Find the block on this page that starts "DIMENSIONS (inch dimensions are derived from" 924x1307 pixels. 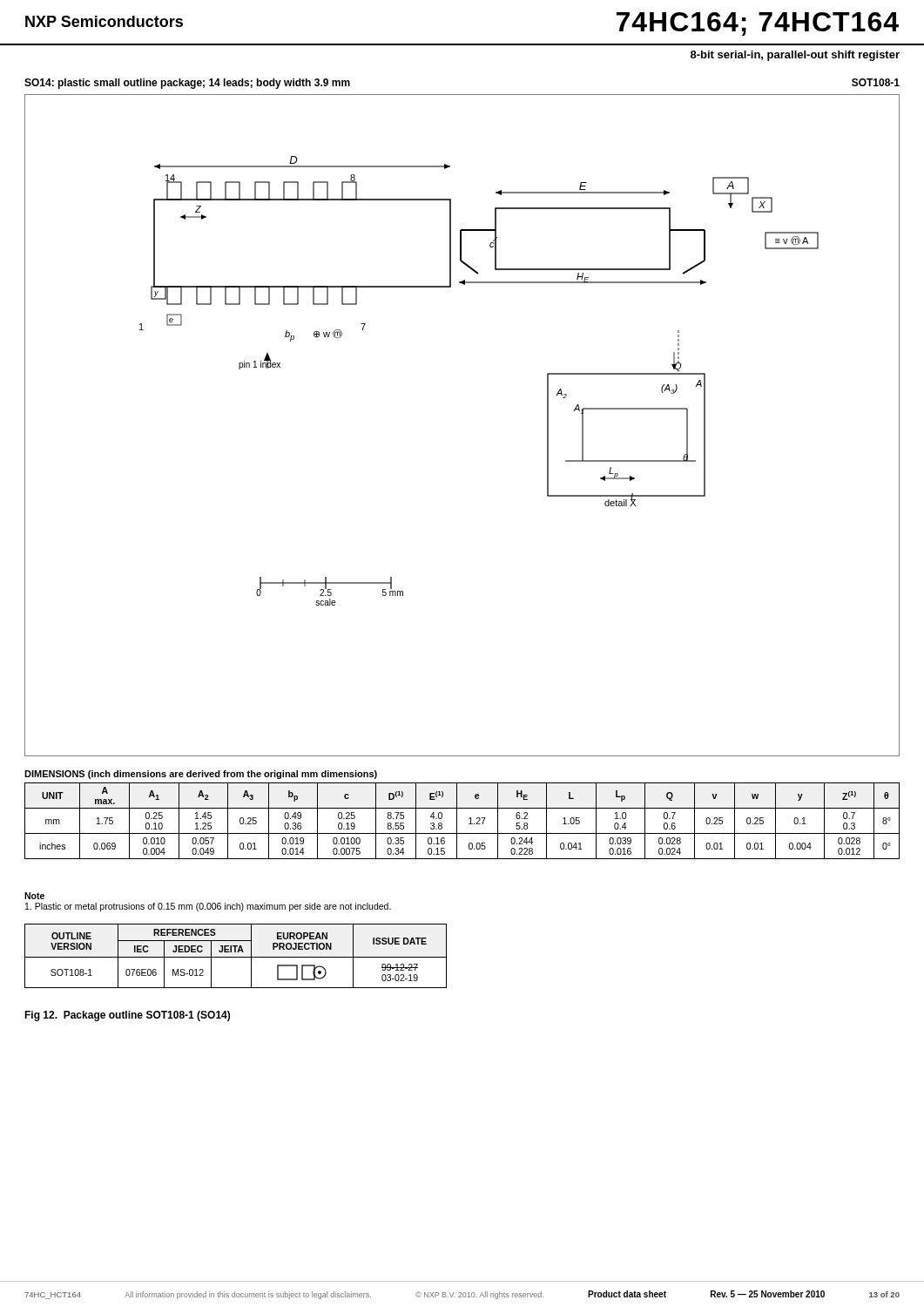click(x=201, y=774)
